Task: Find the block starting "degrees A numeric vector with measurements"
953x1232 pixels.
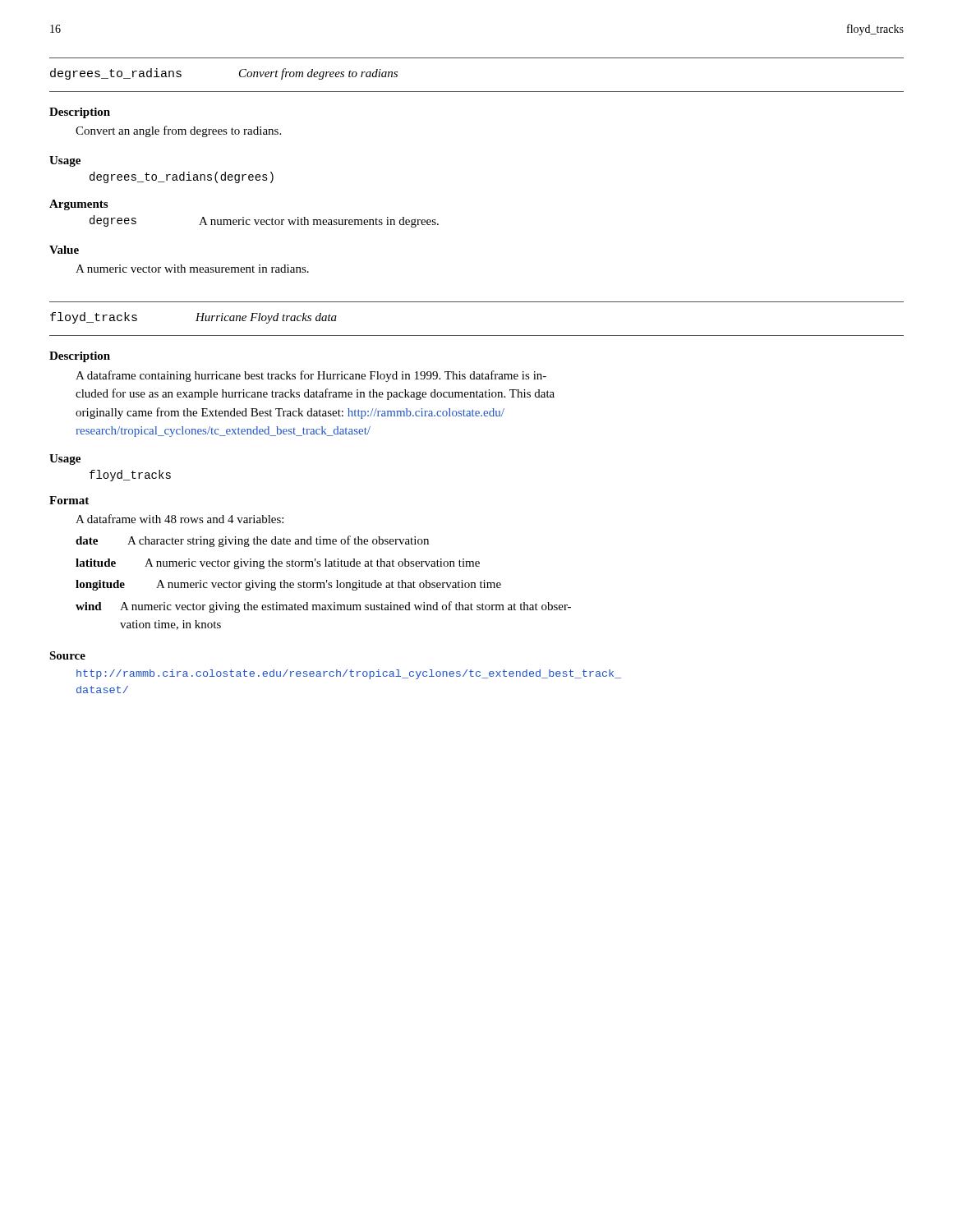Action: click(264, 222)
